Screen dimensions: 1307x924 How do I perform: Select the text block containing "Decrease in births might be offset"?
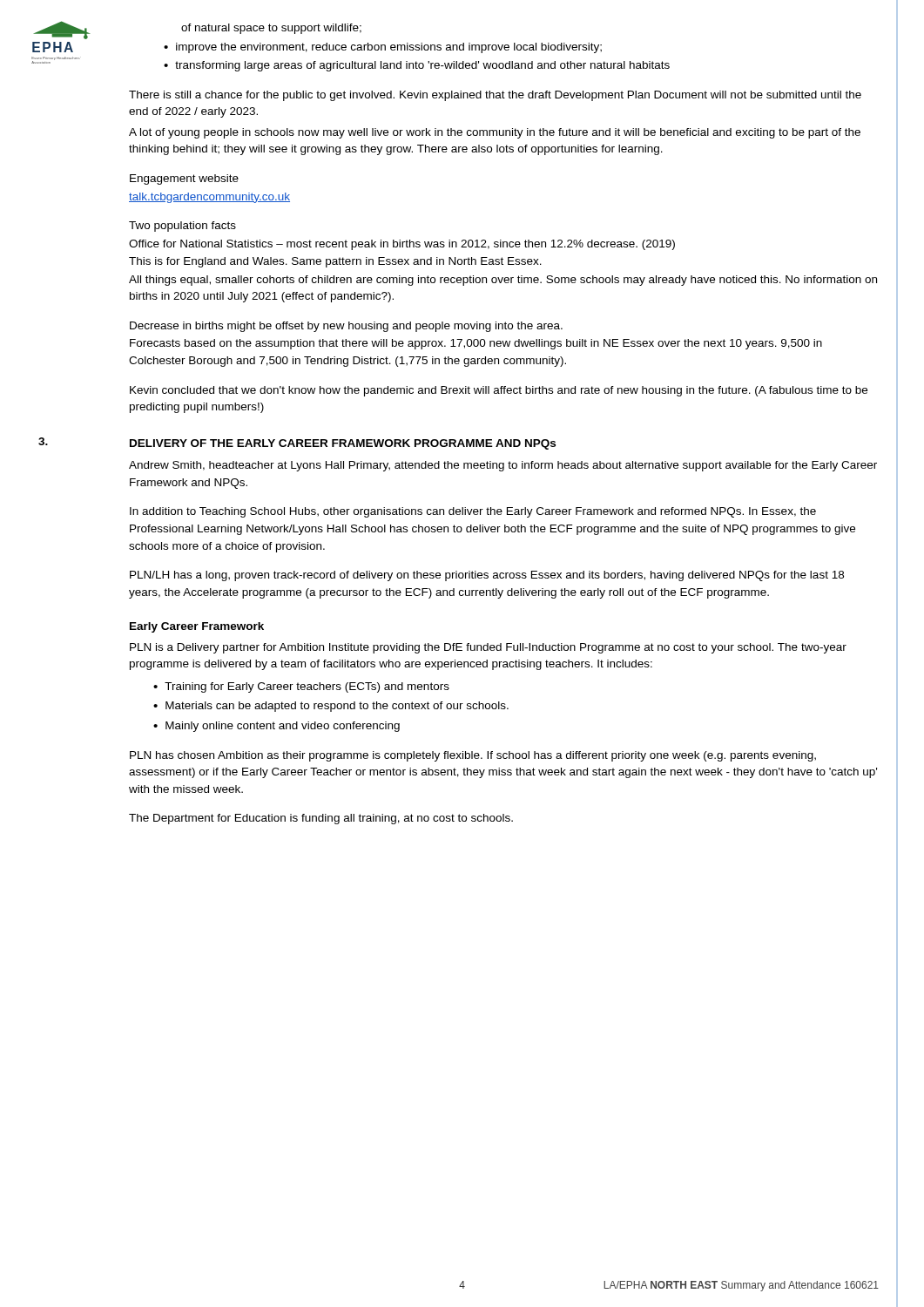[504, 343]
